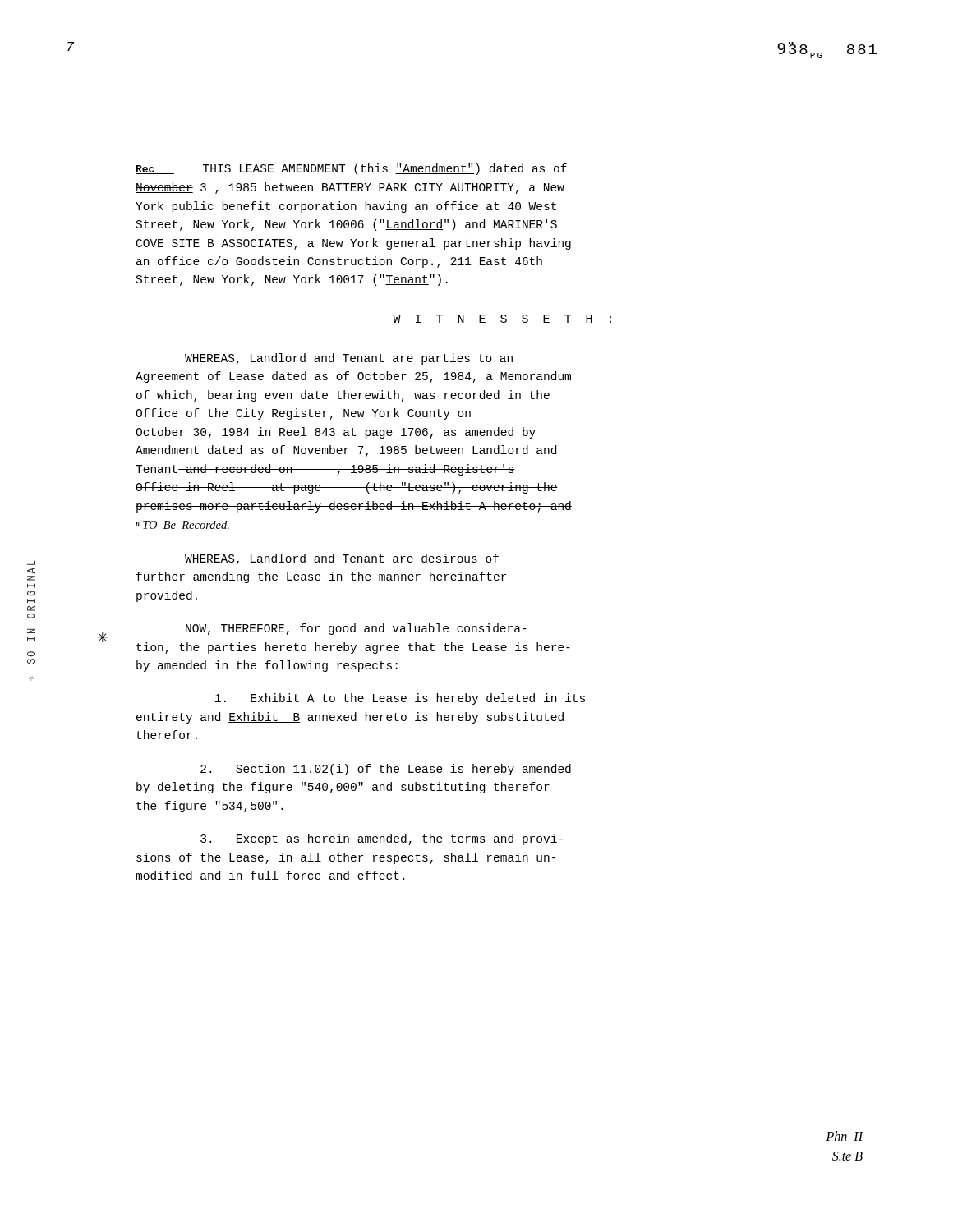The height and width of the screenshot is (1232, 953).
Task: Select the text block containing "WHEREAS, Landlord and Tenant are parties to an"
Action: 354,442
